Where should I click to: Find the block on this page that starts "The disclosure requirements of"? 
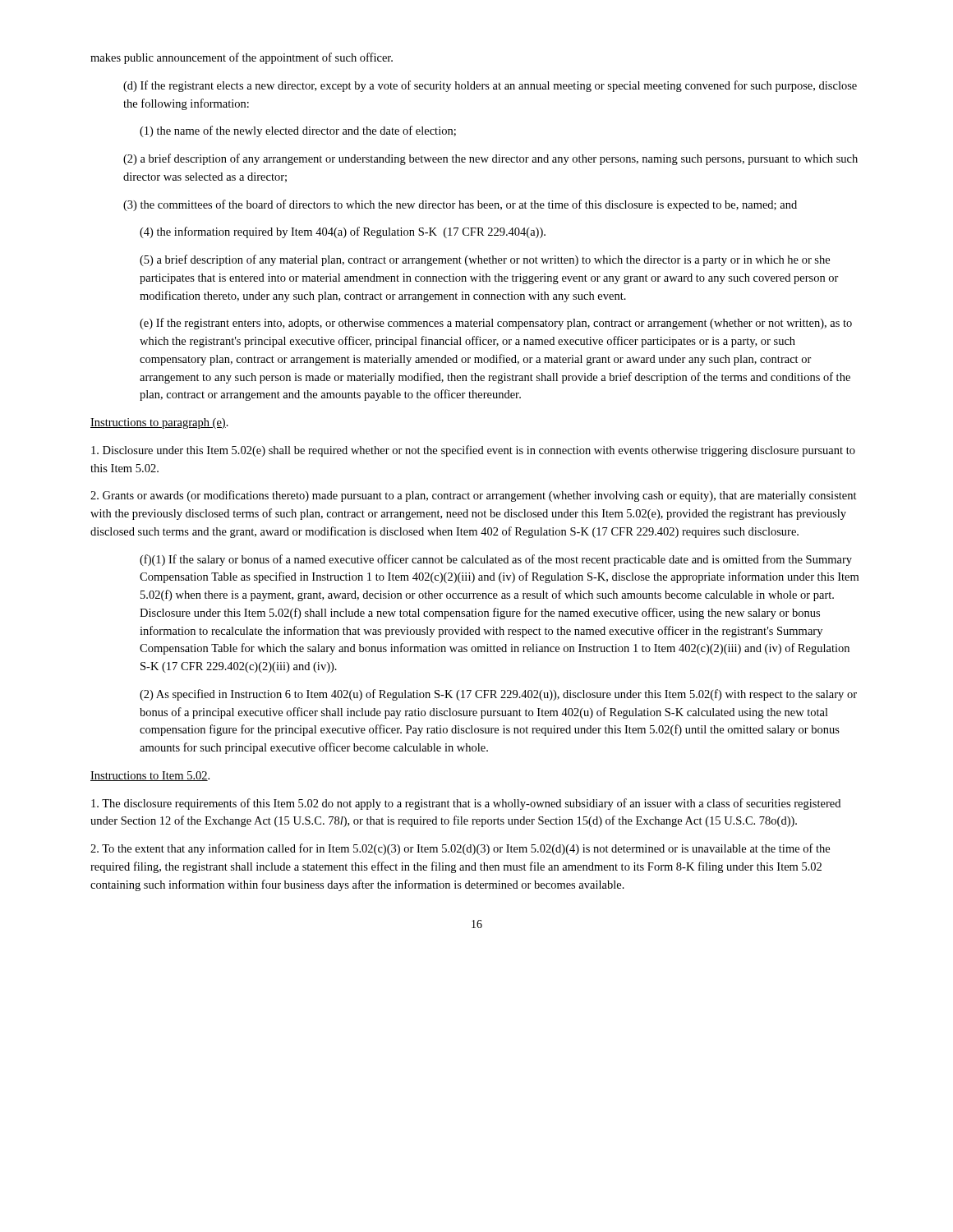pyautogui.click(x=466, y=812)
